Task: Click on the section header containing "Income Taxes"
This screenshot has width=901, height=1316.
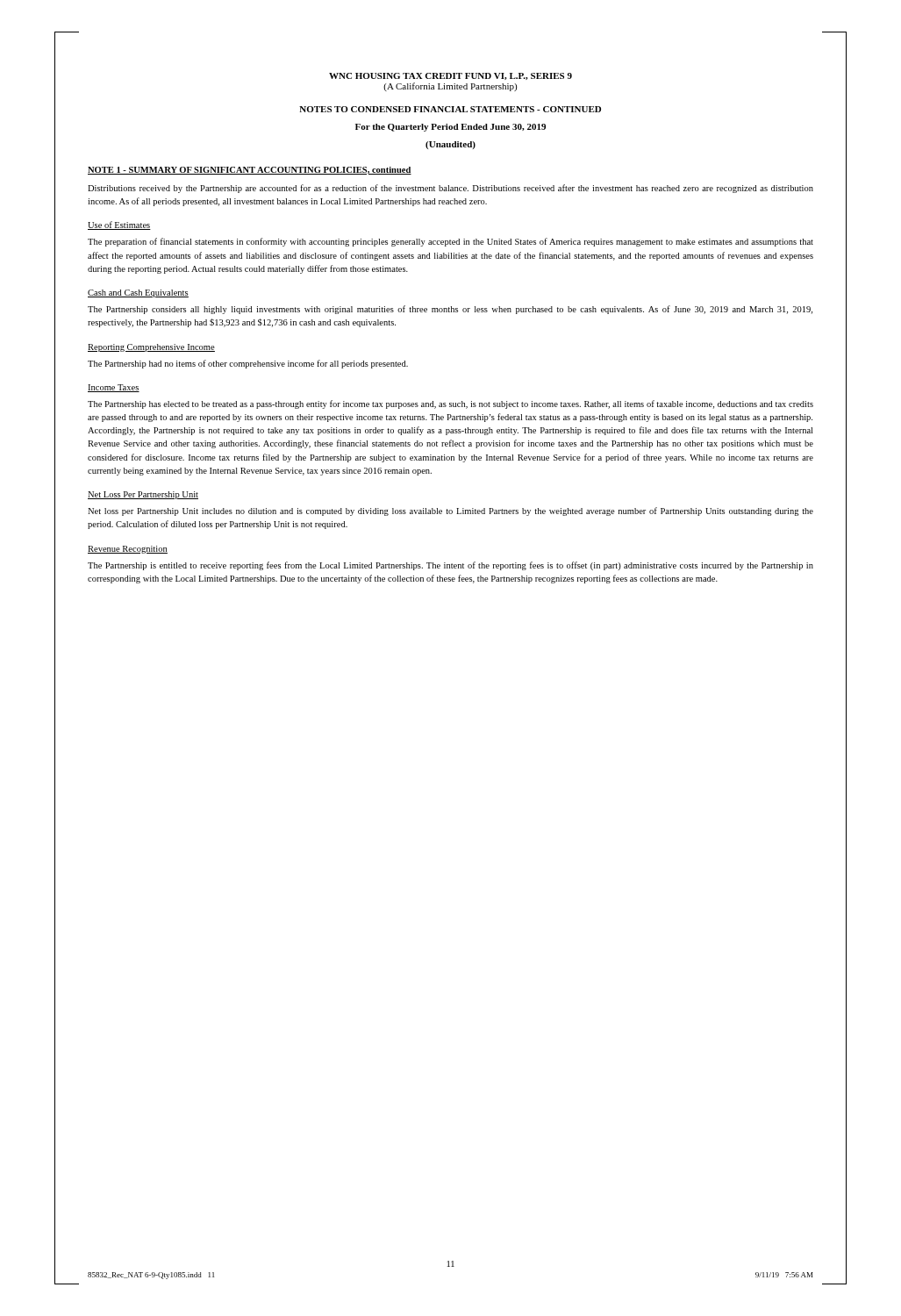Action: pos(113,387)
